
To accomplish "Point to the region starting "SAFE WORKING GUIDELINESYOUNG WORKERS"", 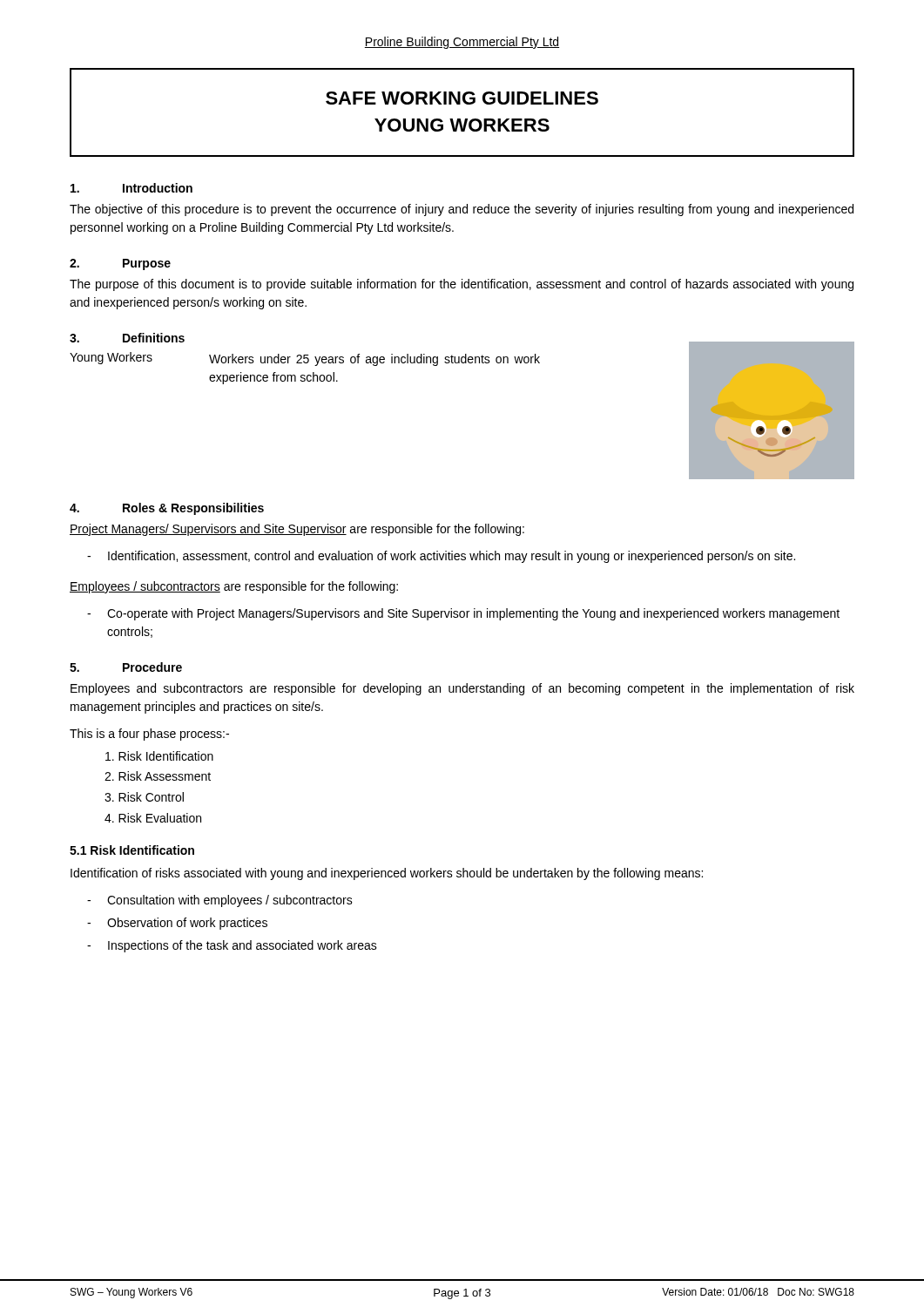I will tap(462, 112).
